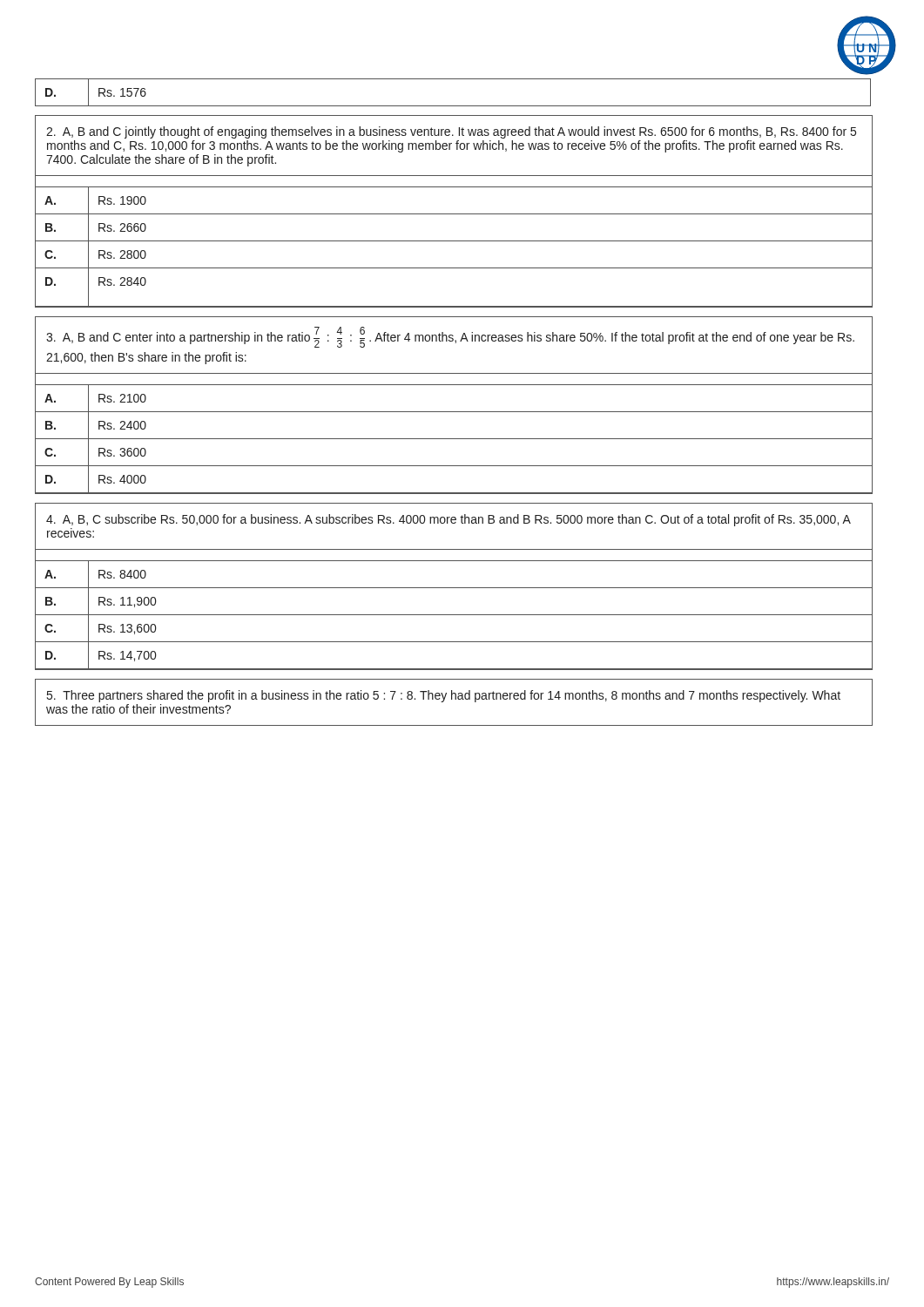Select the list item that reads "Rs. 2840"
This screenshot has height=1307, width=924.
[x=122, y=281]
